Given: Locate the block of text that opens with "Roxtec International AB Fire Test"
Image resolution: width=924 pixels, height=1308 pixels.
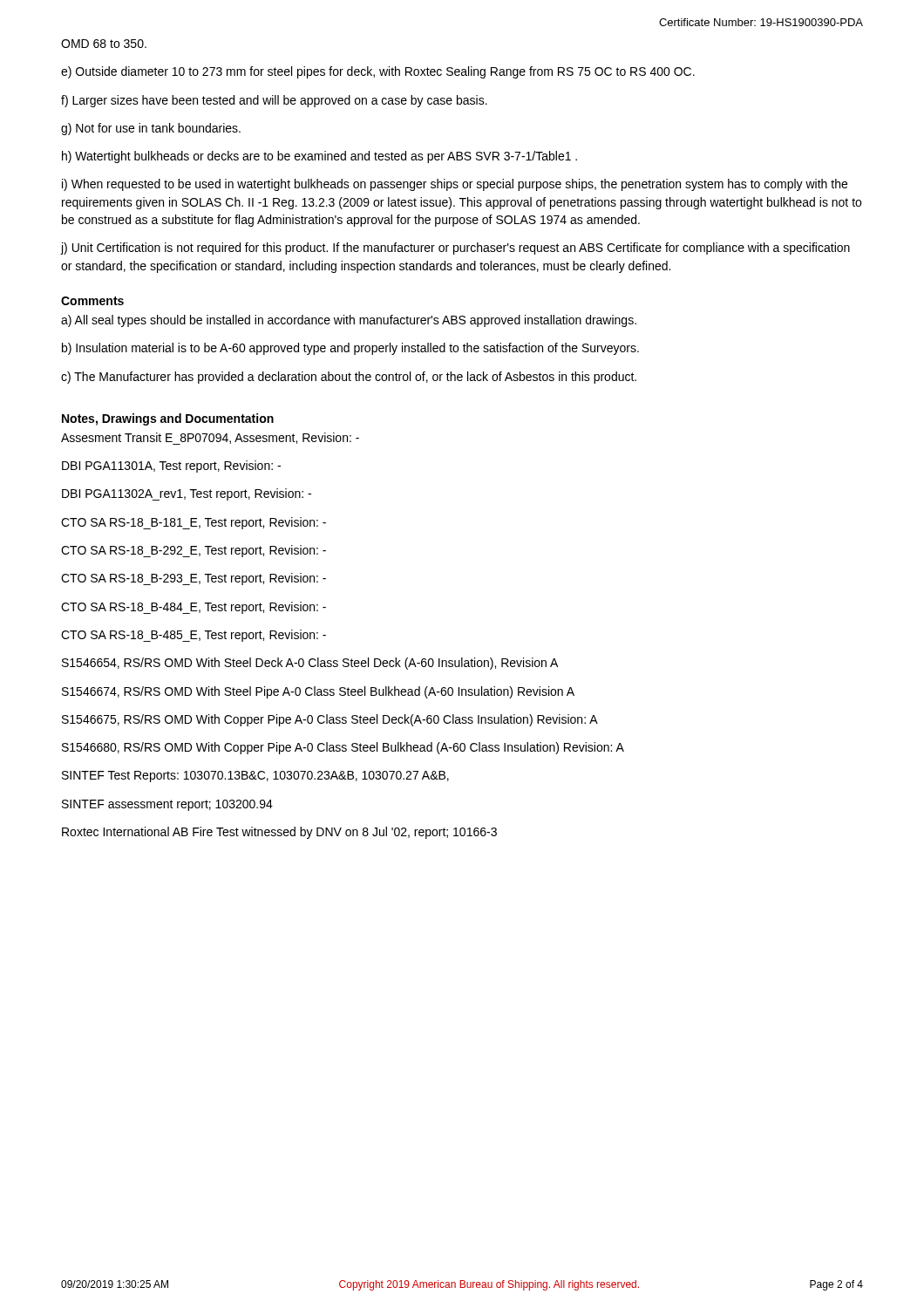Looking at the screenshot, I should click(279, 832).
